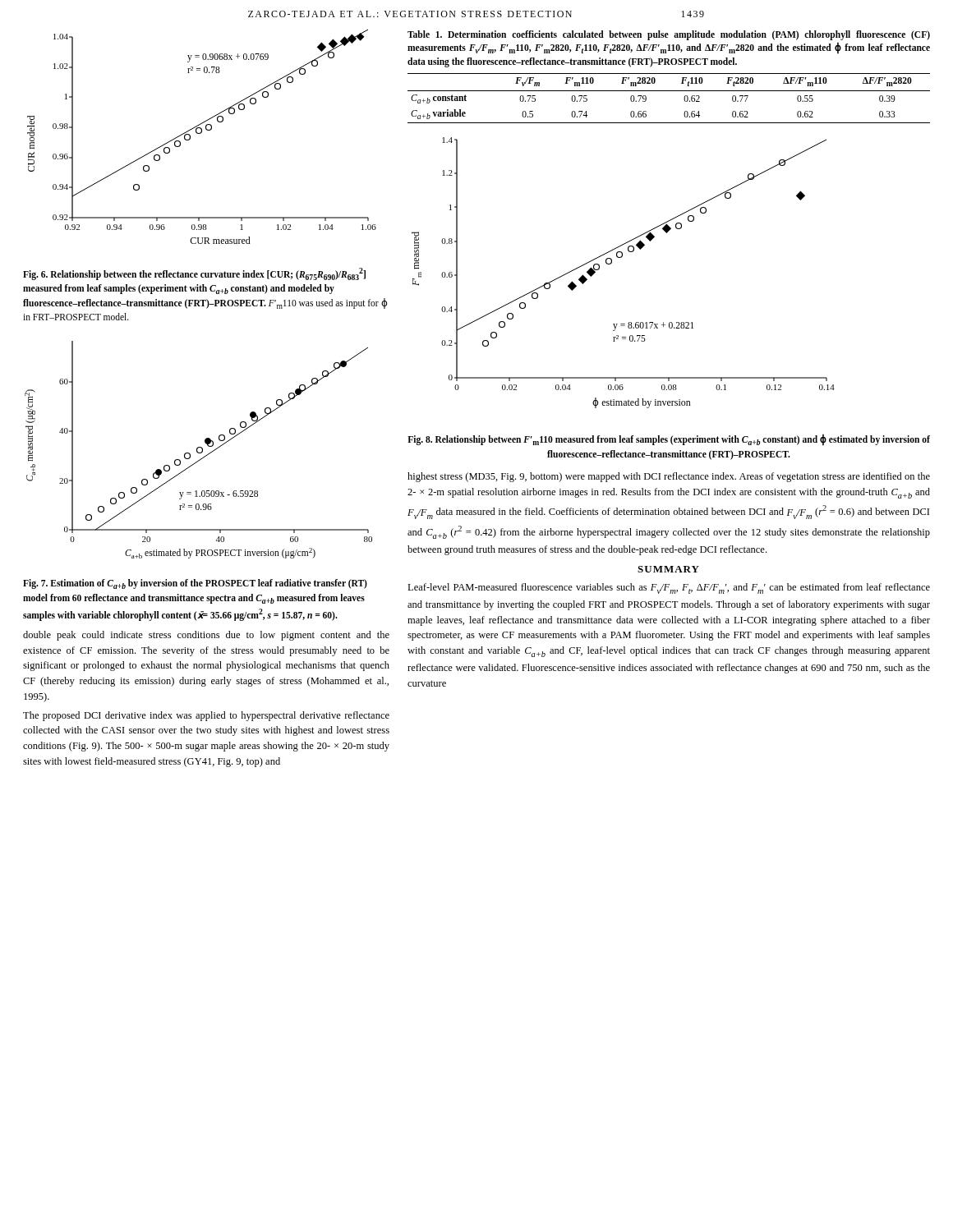Locate the text block that says "double peak could indicate stress conditions due to"
This screenshot has height=1232, width=953.
tap(206, 666)
